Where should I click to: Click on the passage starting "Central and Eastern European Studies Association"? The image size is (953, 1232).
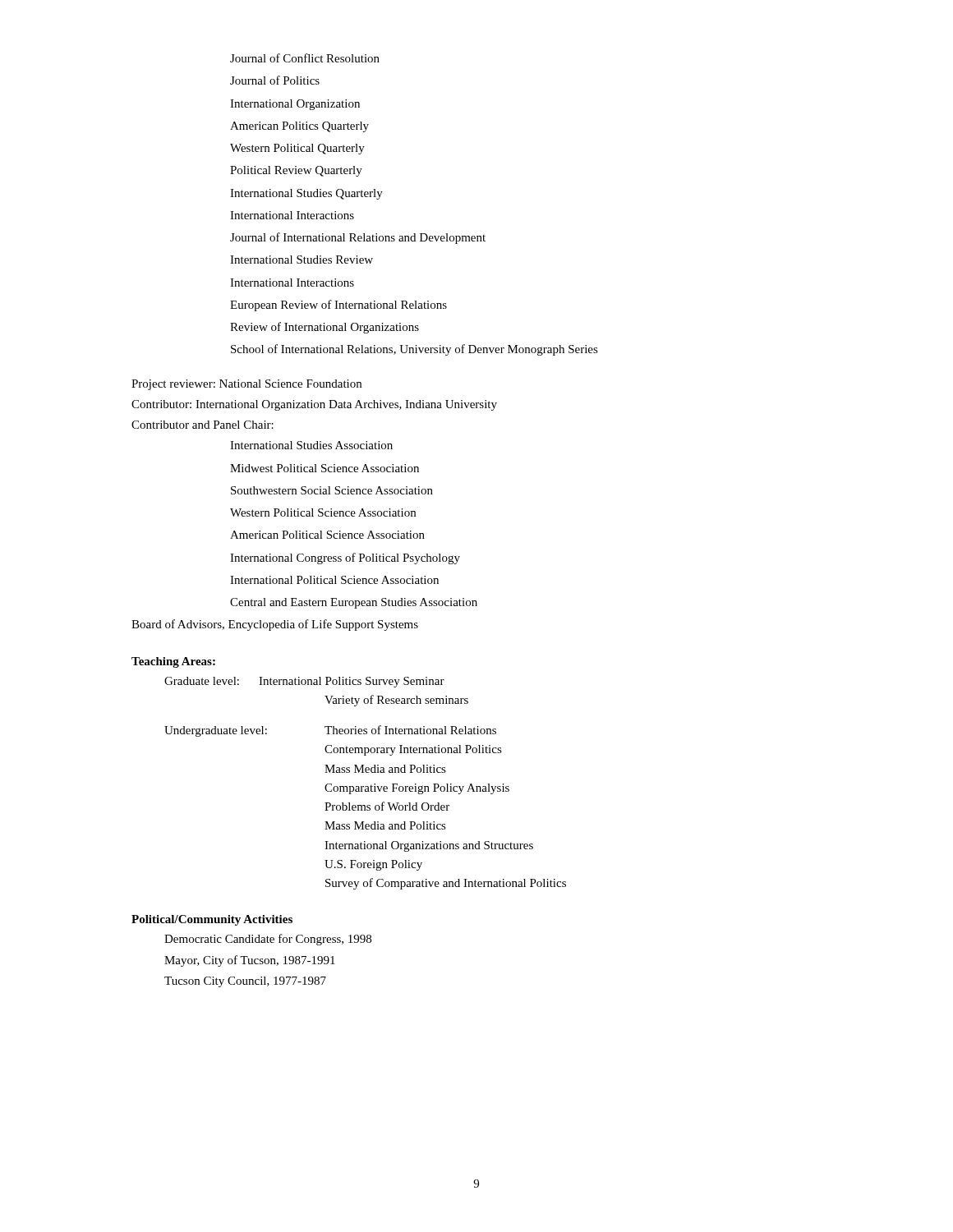(354, 602)
